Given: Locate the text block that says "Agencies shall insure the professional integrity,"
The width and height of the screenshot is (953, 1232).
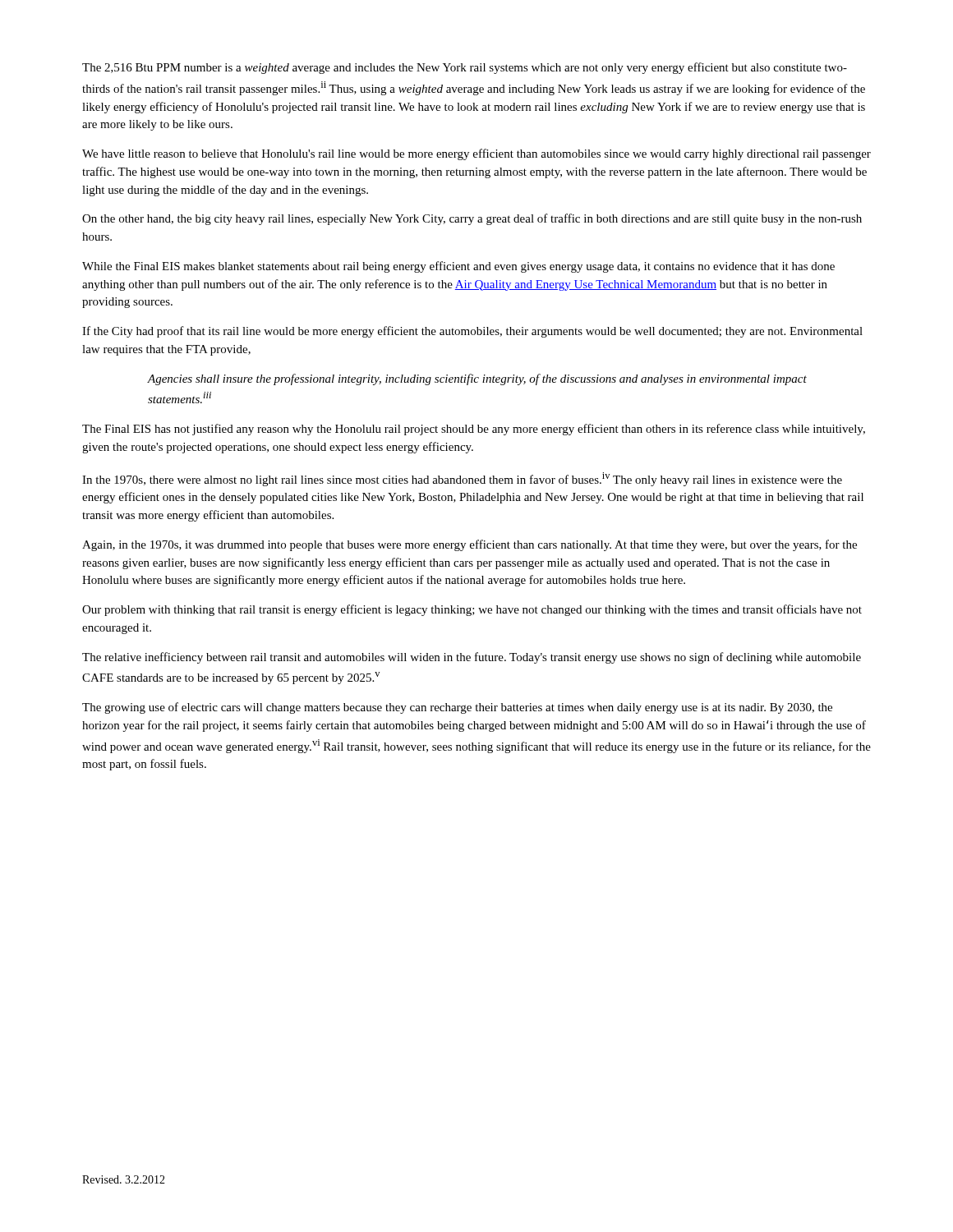Looking at the screenshot, I should pos(477,389).
